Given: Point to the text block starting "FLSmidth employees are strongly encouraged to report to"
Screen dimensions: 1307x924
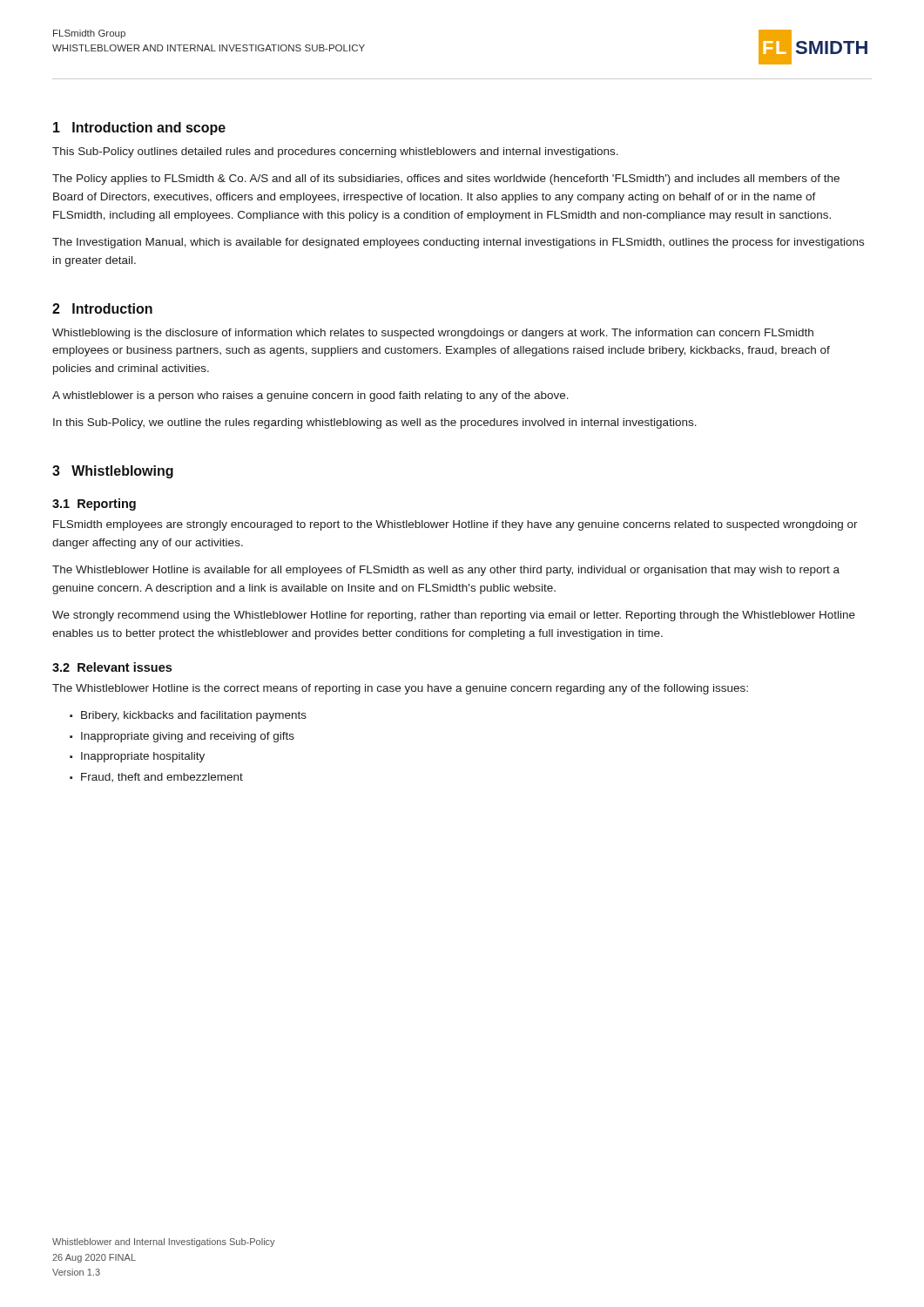Looking at the screenshot, I should 455,533.
